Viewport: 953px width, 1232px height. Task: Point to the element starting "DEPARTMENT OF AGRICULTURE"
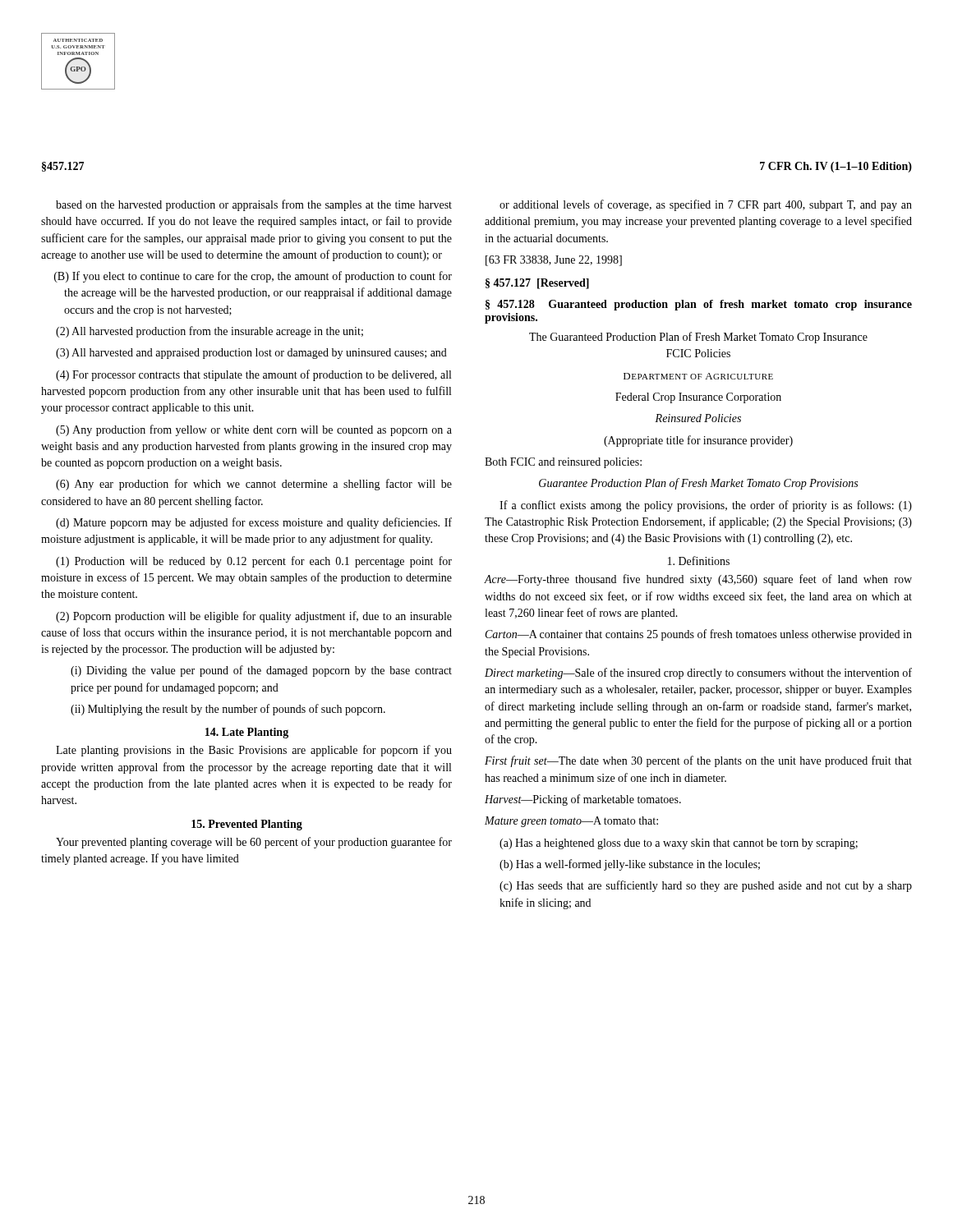point(698,376)
